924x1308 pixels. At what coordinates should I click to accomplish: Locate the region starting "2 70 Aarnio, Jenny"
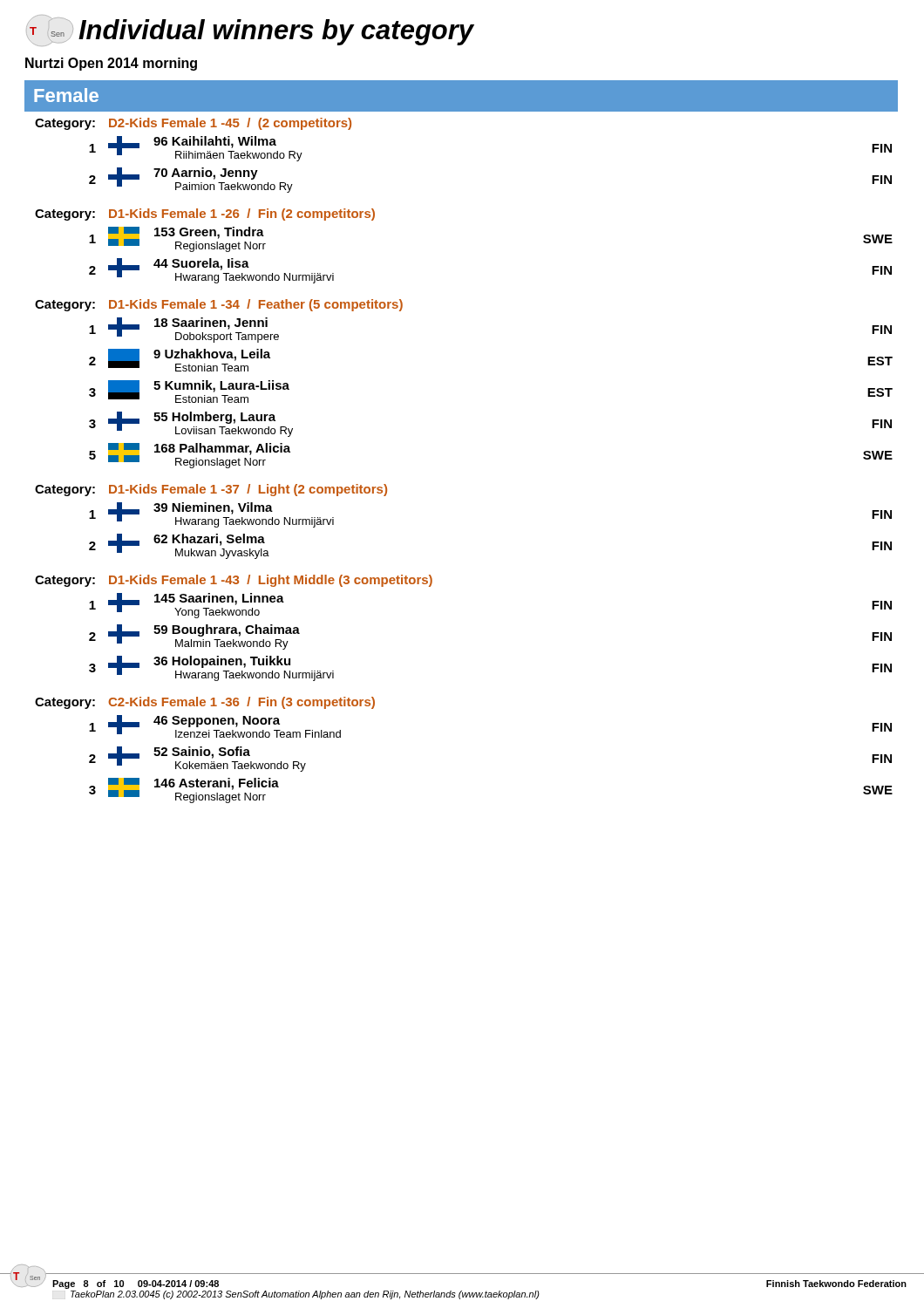click(x=194, y=177)
